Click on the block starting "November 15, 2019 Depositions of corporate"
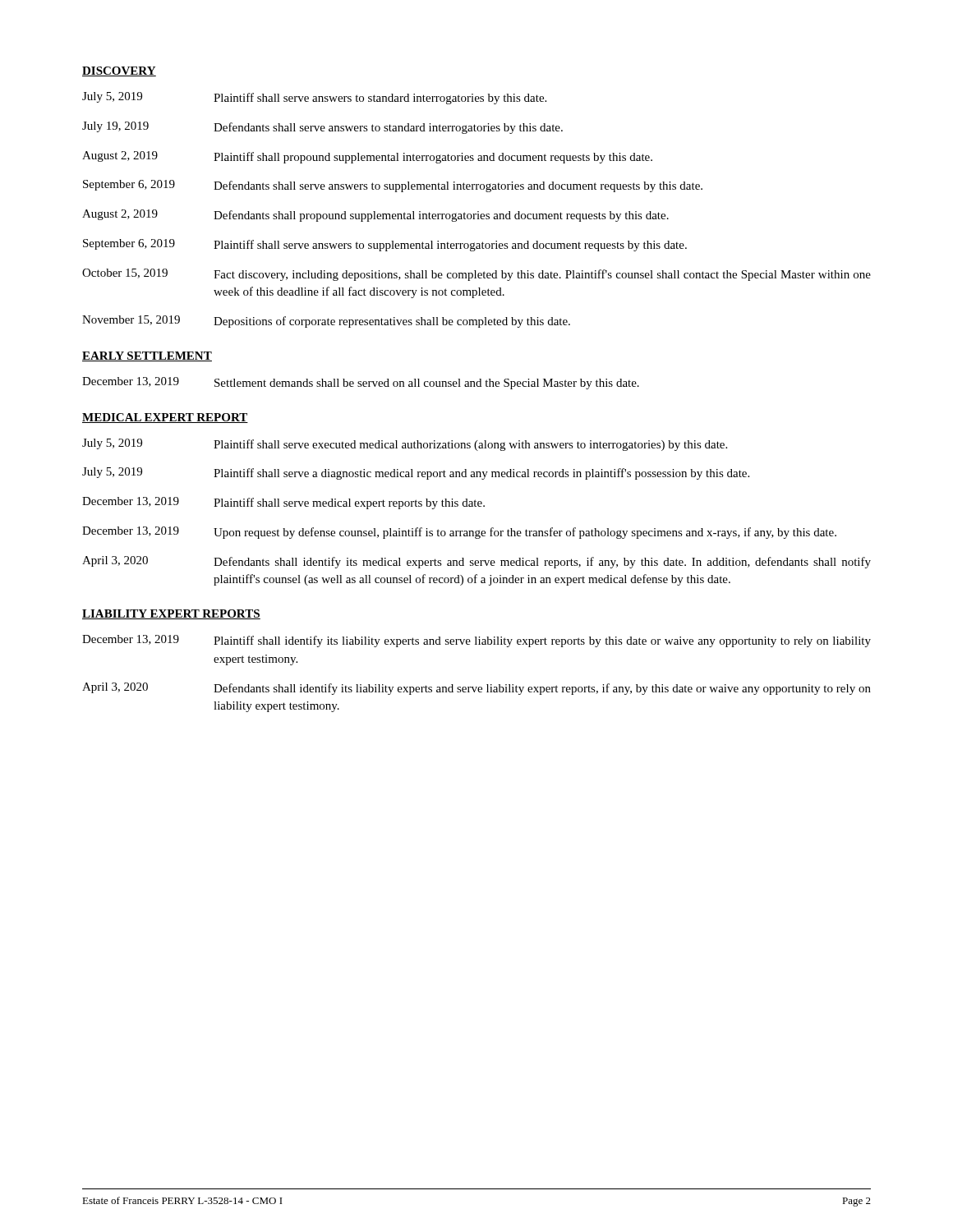The width and height of the screenshot is (953, 1232). pos(476,322)
